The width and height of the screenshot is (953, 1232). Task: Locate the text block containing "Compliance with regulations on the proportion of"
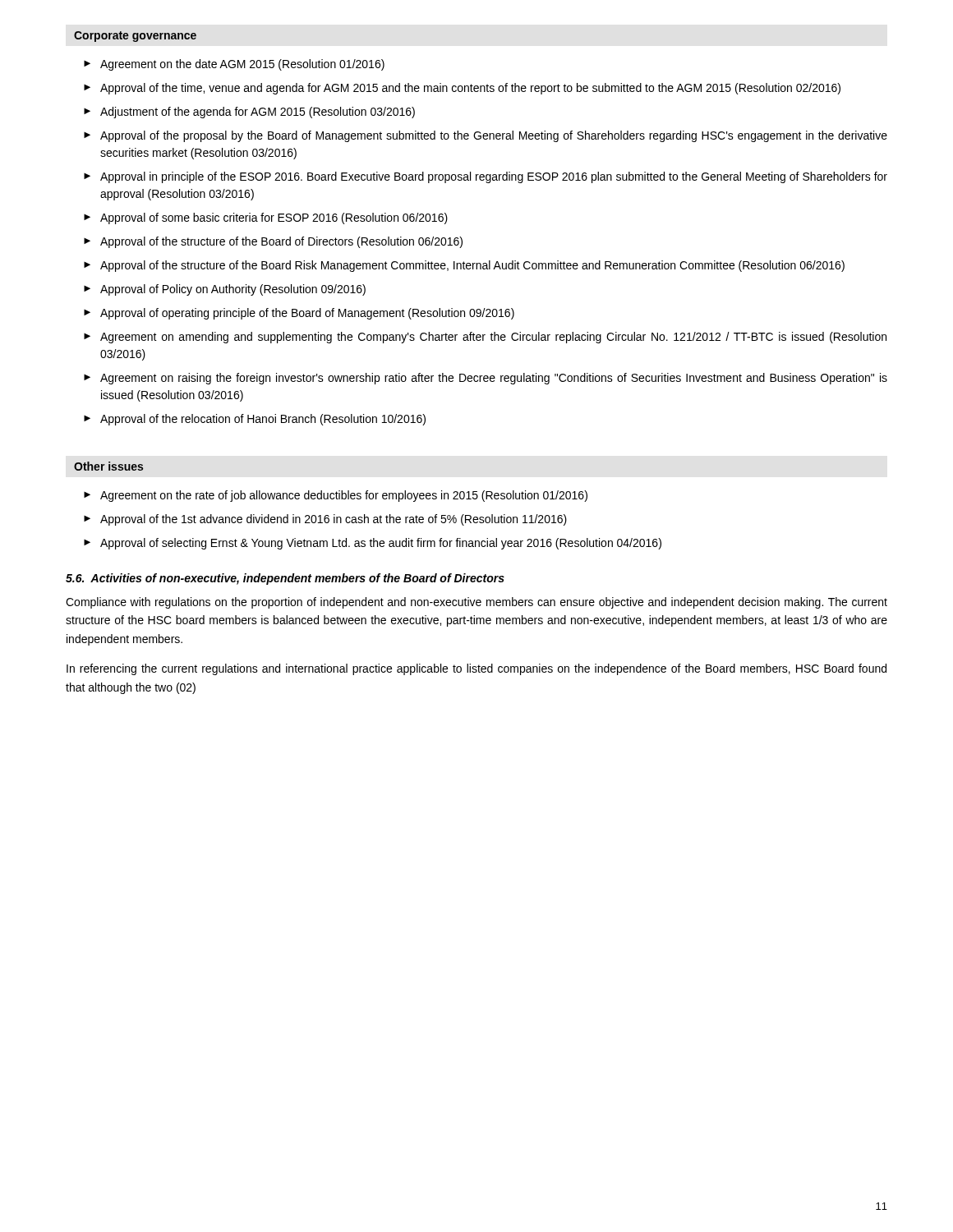coord(476,620)
